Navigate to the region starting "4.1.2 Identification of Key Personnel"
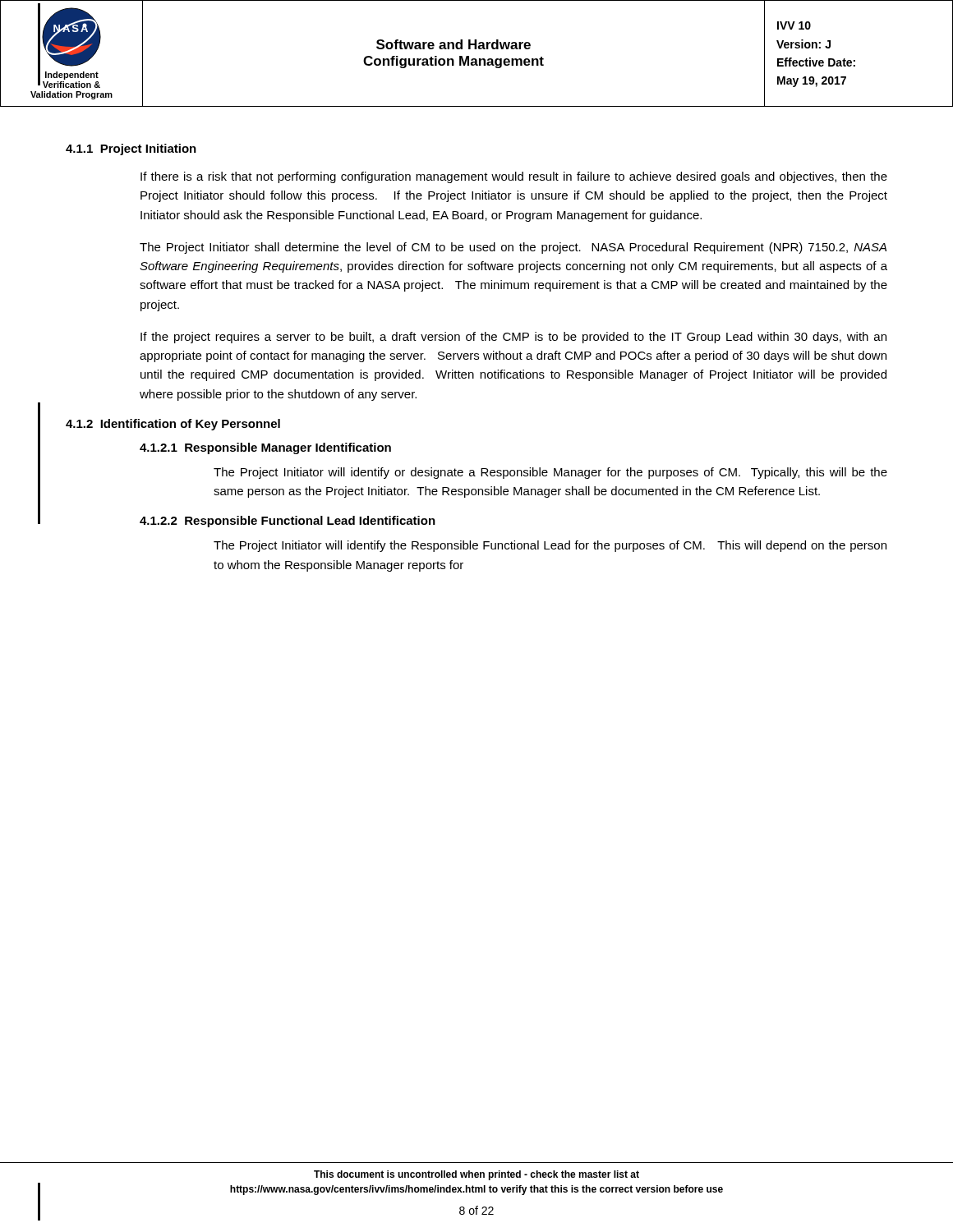This screenshot has height=1232, width=953. point(173,423)
